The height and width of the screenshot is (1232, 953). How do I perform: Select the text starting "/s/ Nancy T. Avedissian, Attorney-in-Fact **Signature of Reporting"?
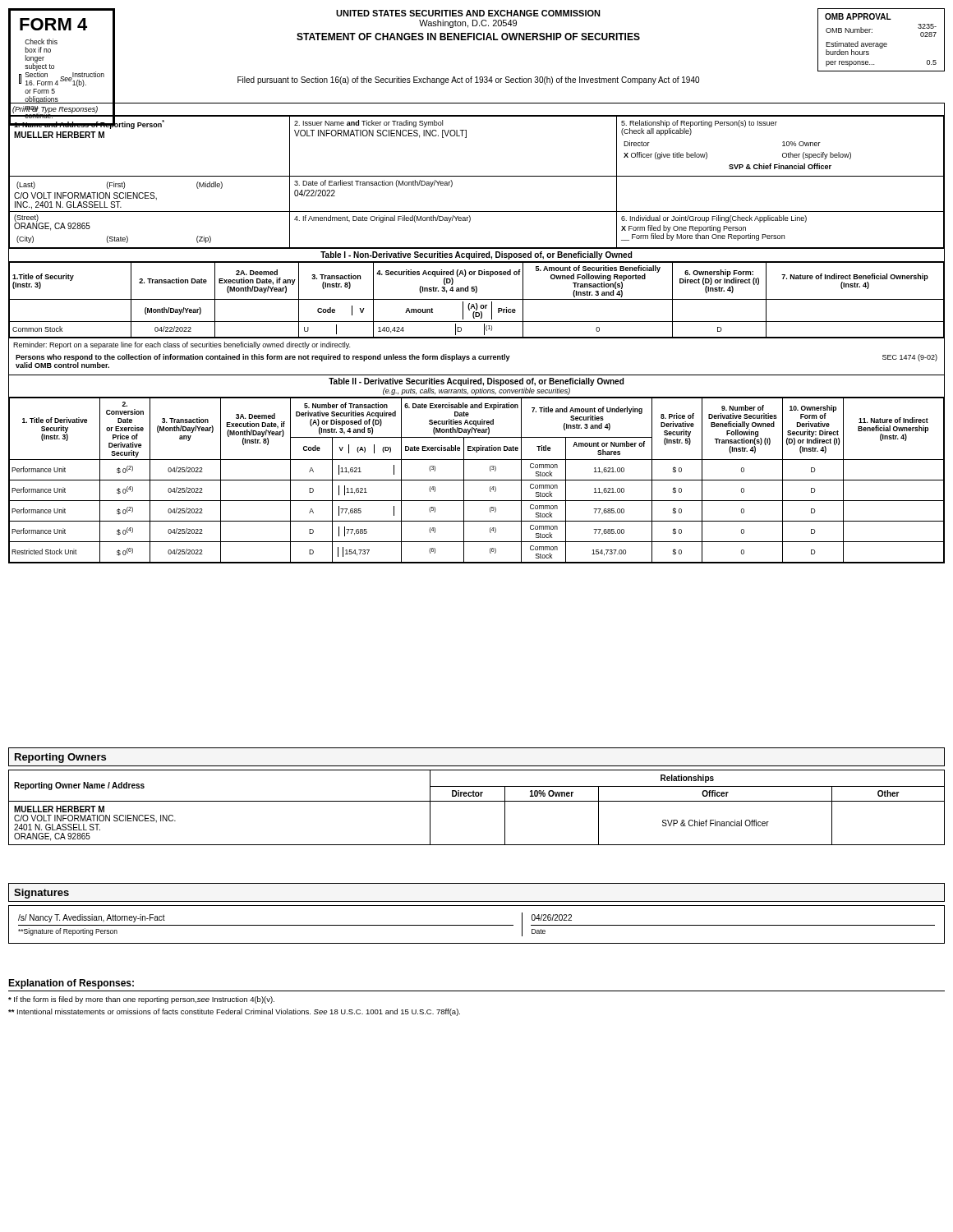point(476,924)
